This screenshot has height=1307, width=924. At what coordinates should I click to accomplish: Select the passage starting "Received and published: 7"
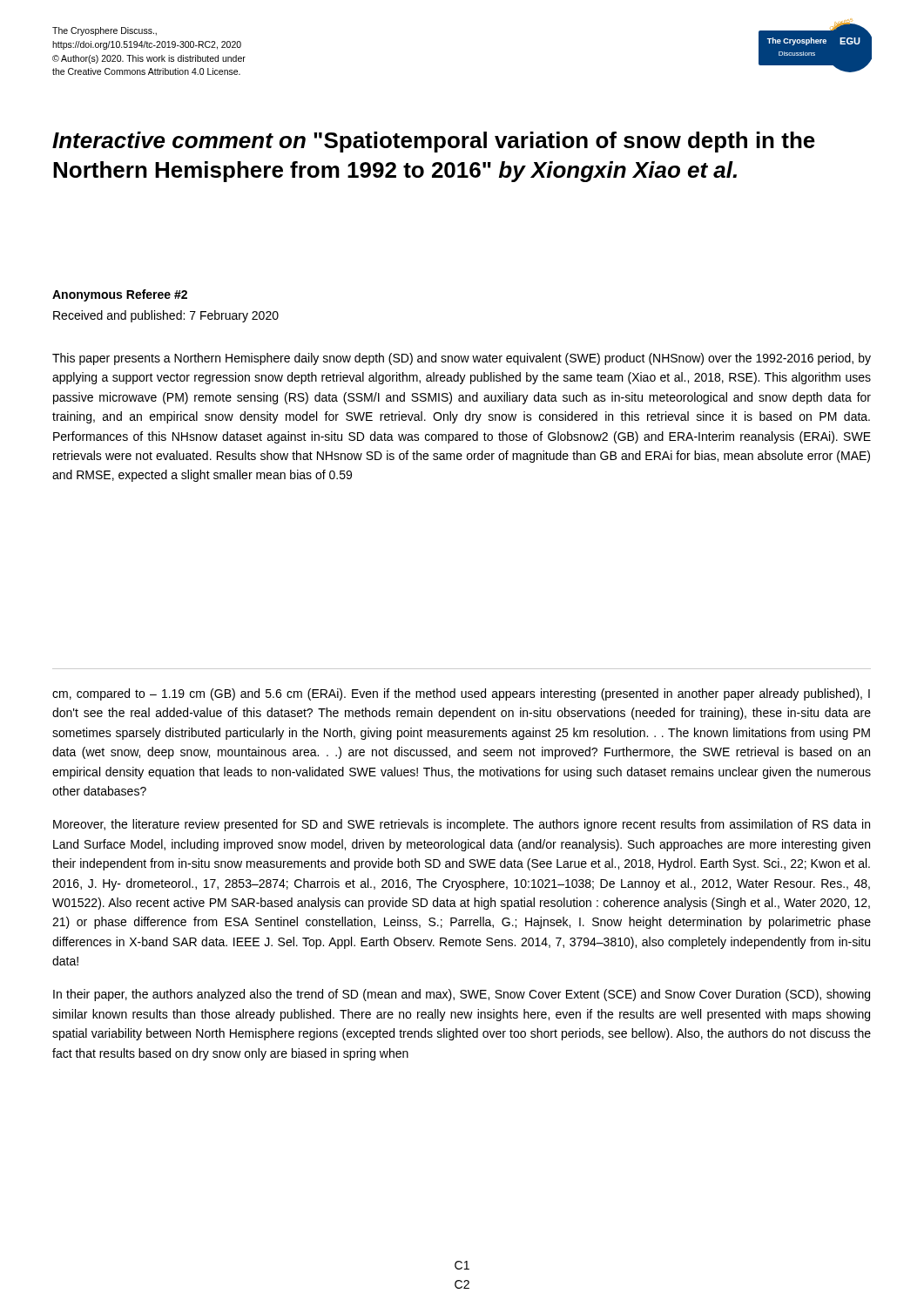[165, 315]
